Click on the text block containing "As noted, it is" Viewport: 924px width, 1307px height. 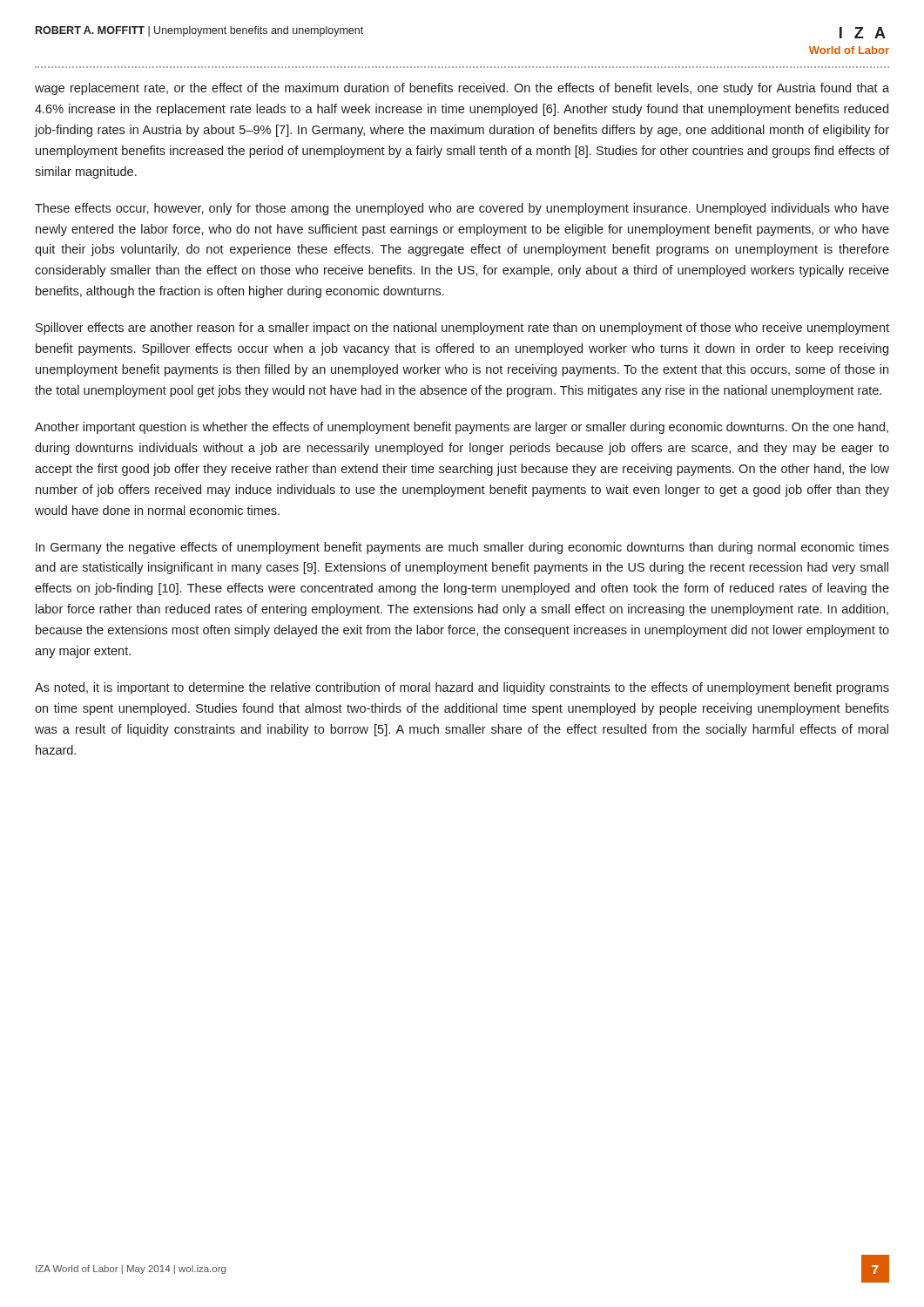point(462,719)
